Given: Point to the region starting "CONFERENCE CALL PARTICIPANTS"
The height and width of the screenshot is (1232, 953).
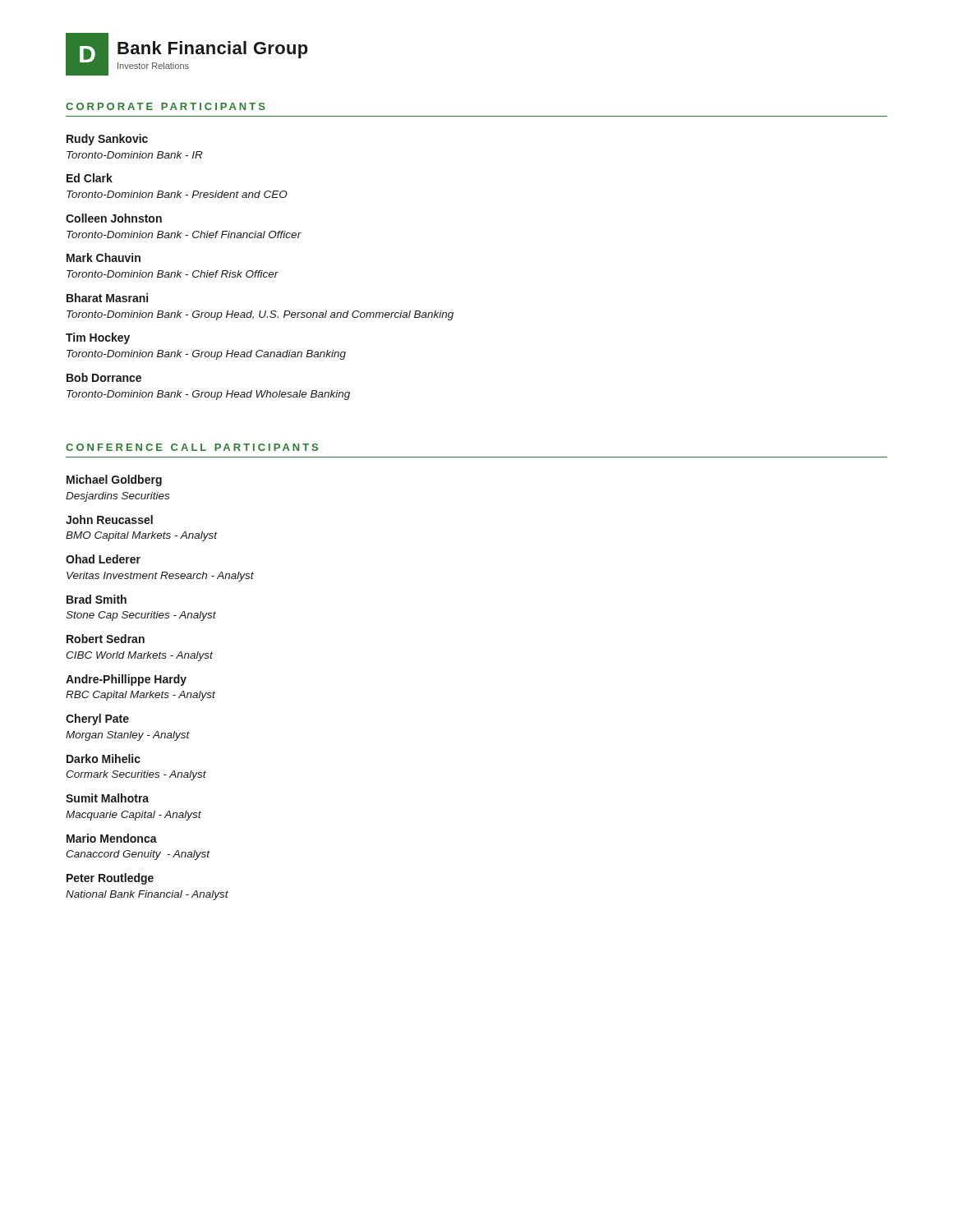Looking at the screenshot, I should coord(193,448).
